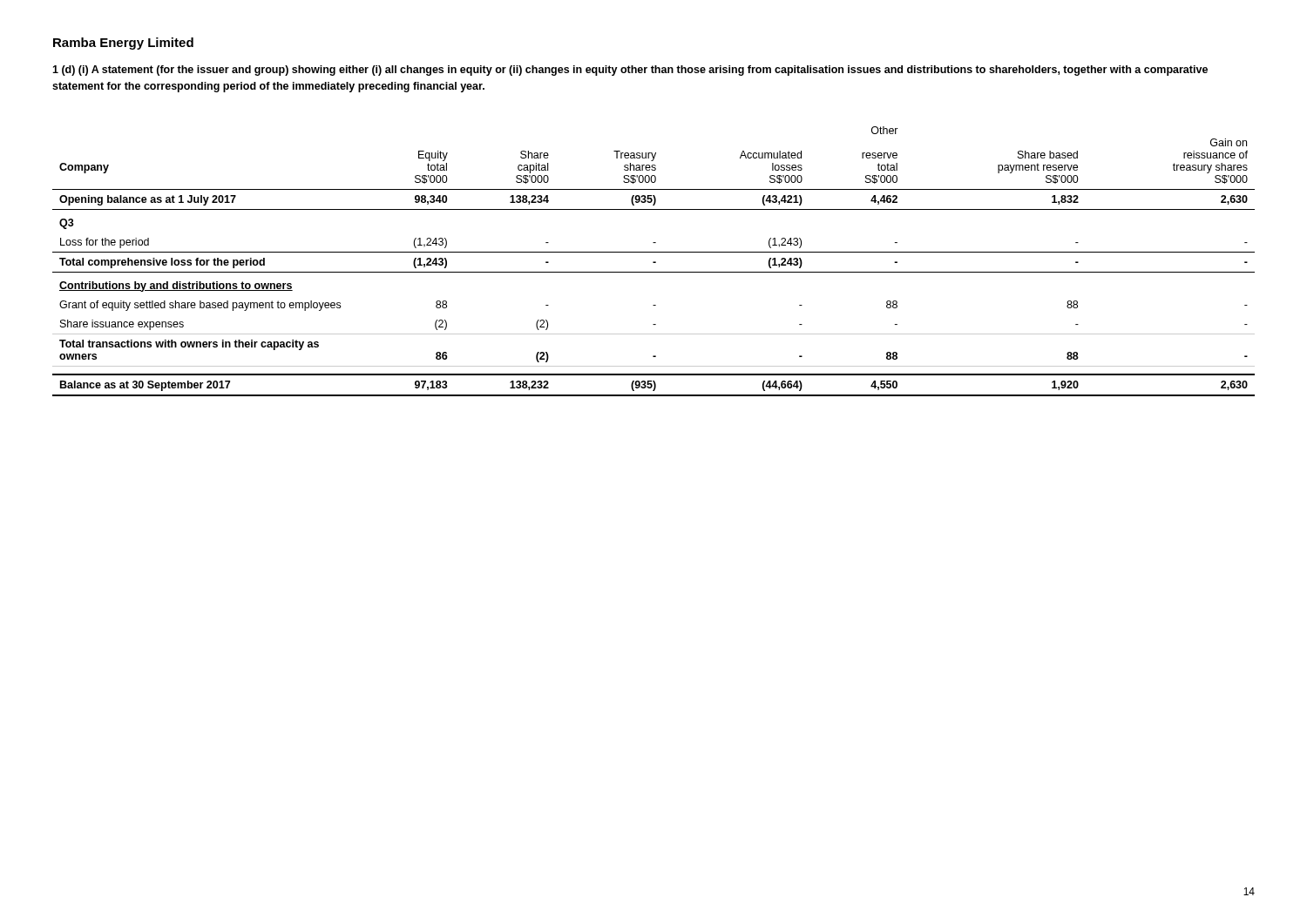The width and height of the screenshot is (1307, 924).
Task: Locate the text starting "1 (d) (i) A statement (for the"
Action: [x=630, y=78]
